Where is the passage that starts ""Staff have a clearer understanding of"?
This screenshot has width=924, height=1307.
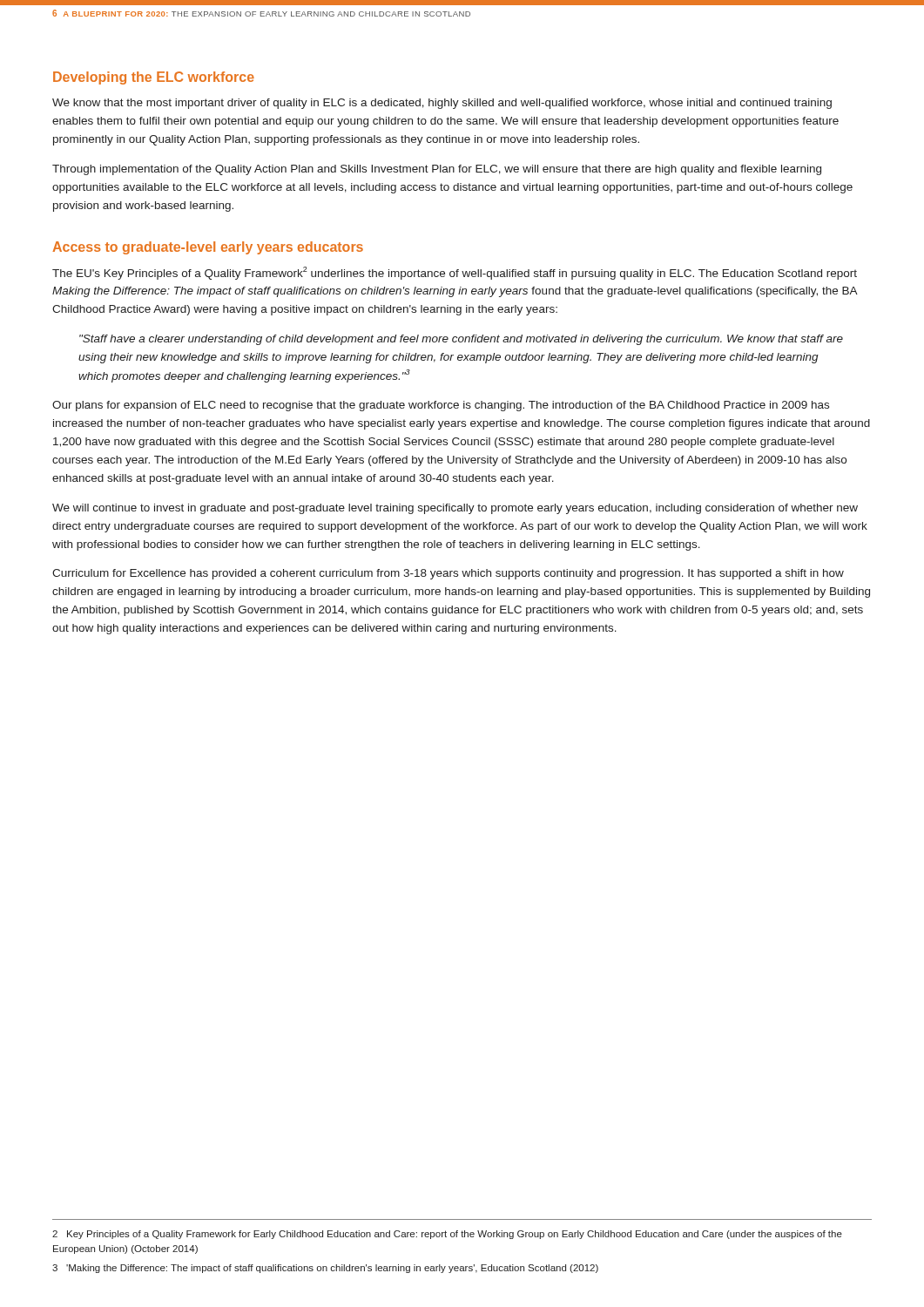pyautogui.click(x=461, y=357)
